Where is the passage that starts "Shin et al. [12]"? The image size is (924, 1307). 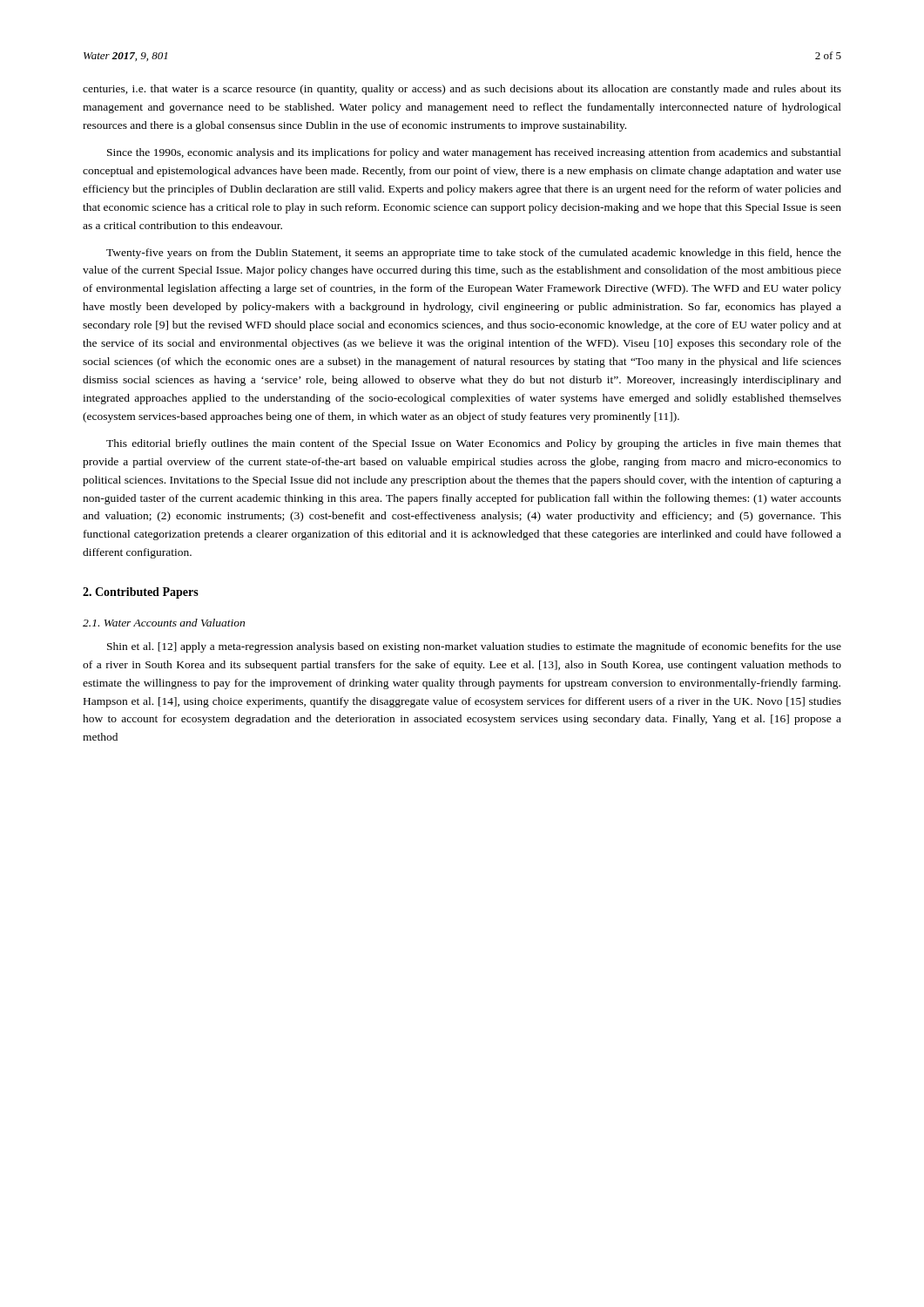pos(462,692)
